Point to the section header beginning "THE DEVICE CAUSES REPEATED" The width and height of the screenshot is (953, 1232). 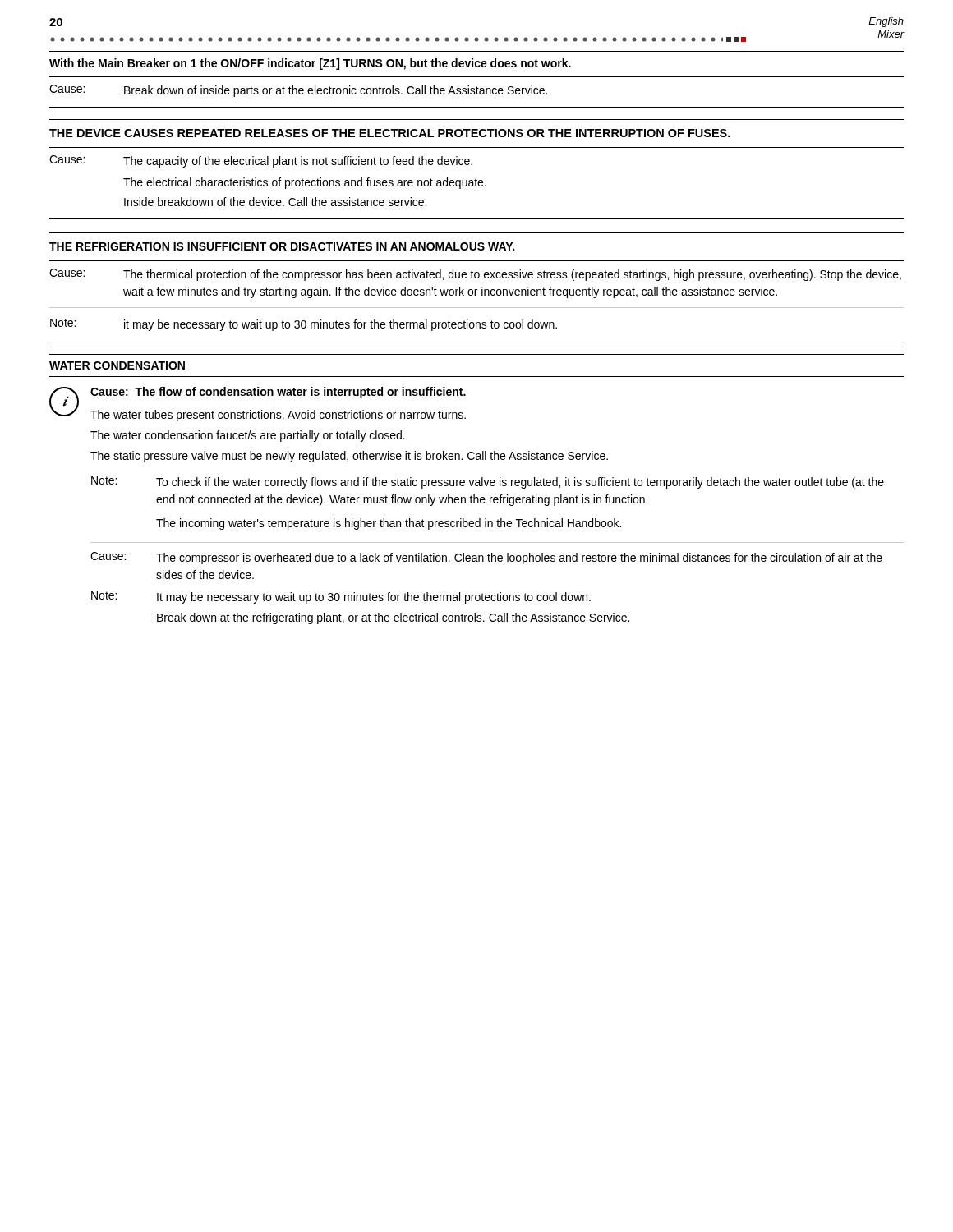click(476, 134)
